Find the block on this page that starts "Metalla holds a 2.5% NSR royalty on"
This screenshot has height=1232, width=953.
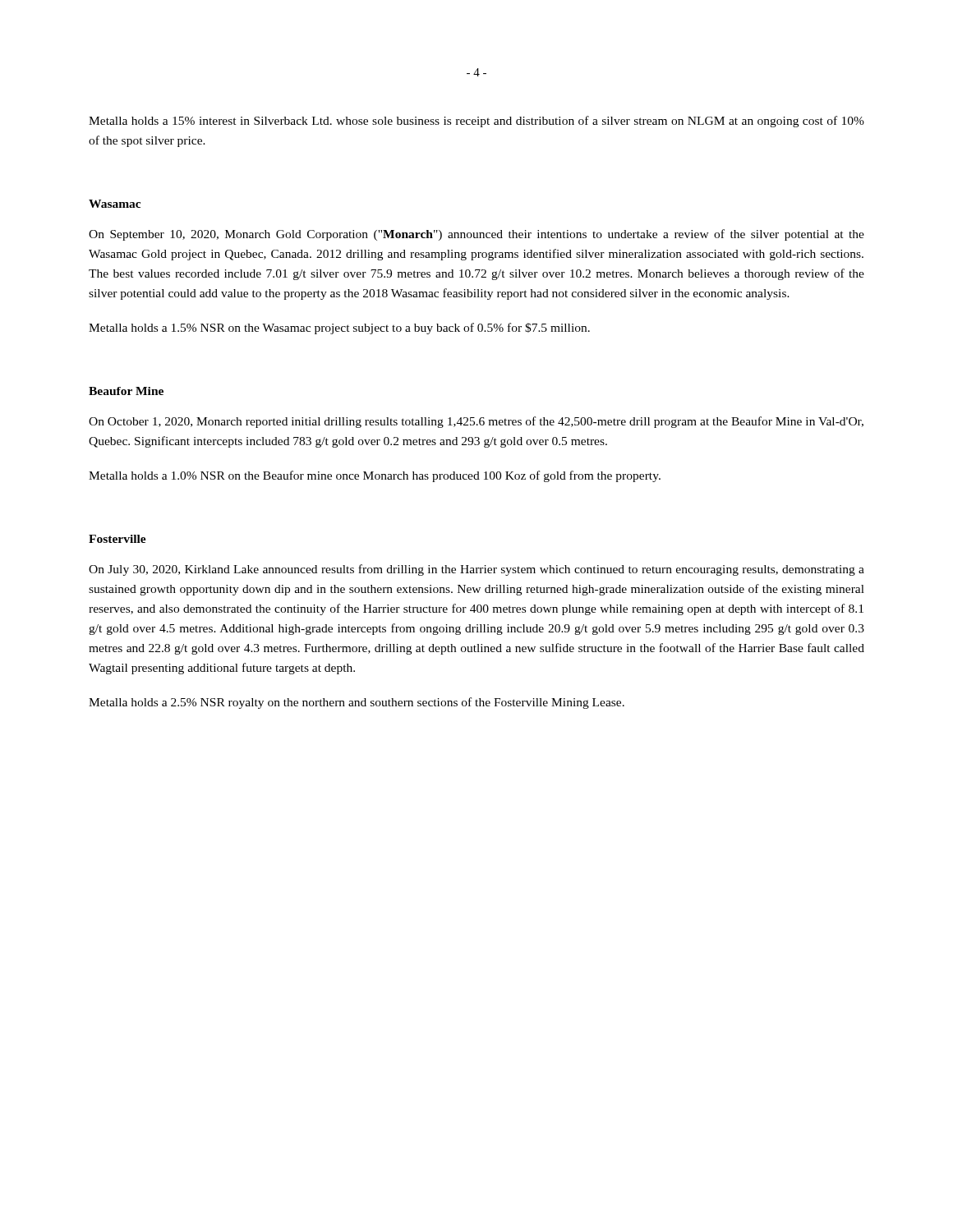(x=357, y=702)
